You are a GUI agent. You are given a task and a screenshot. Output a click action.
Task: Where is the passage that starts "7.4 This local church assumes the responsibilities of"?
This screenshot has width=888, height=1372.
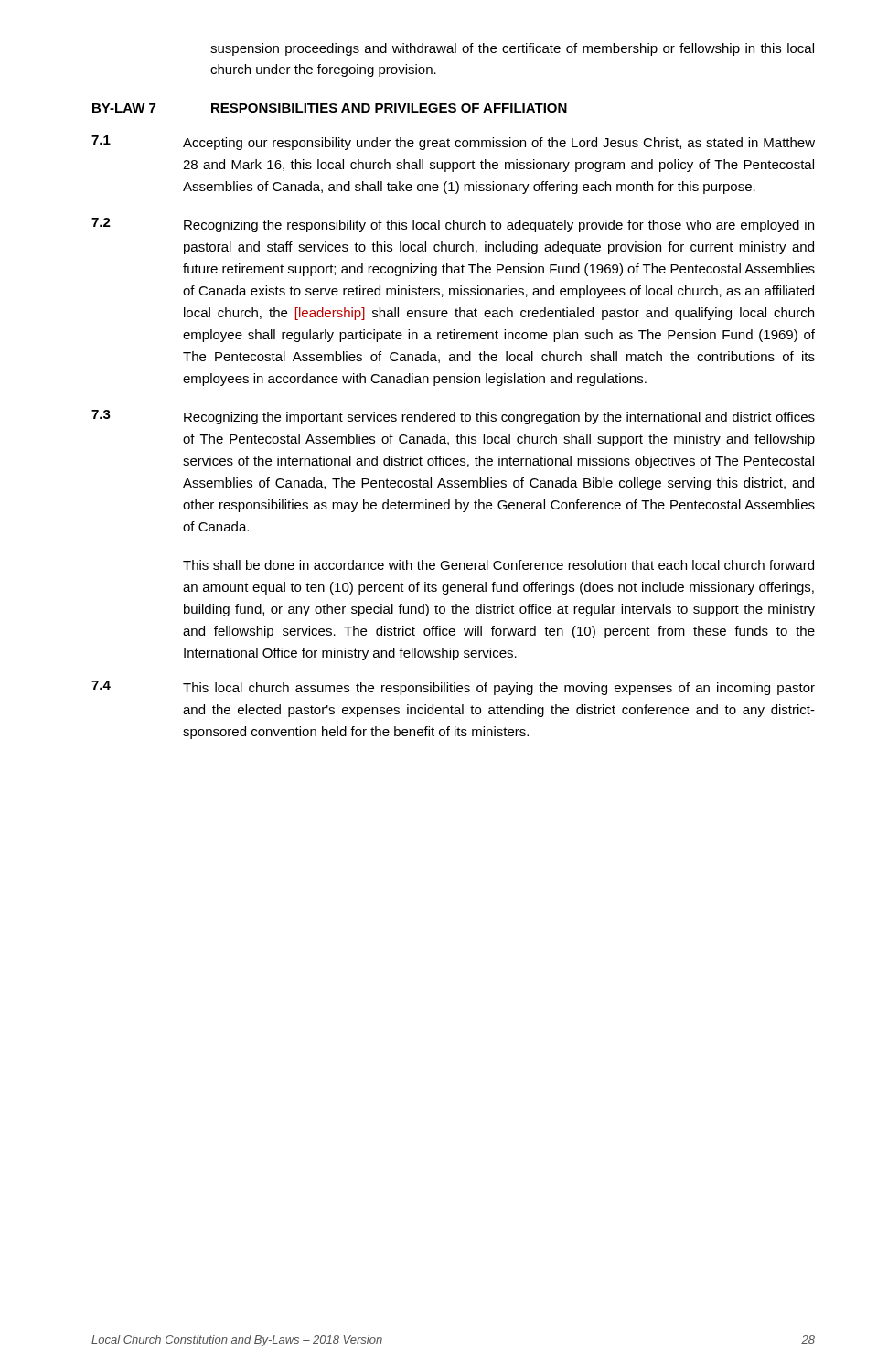pos(453,710)
